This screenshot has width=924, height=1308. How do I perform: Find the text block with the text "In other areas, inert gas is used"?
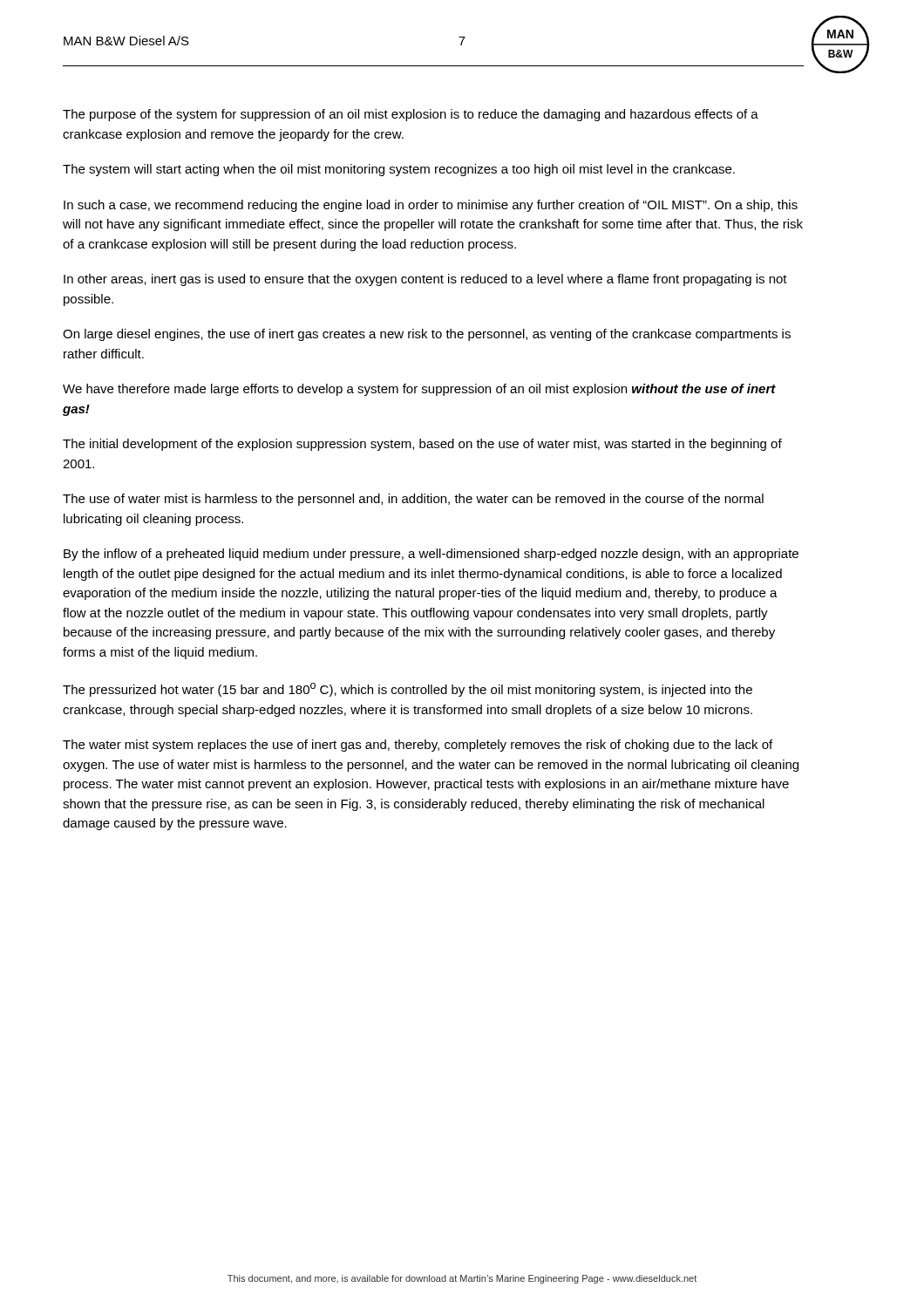(x=425, y=288)
